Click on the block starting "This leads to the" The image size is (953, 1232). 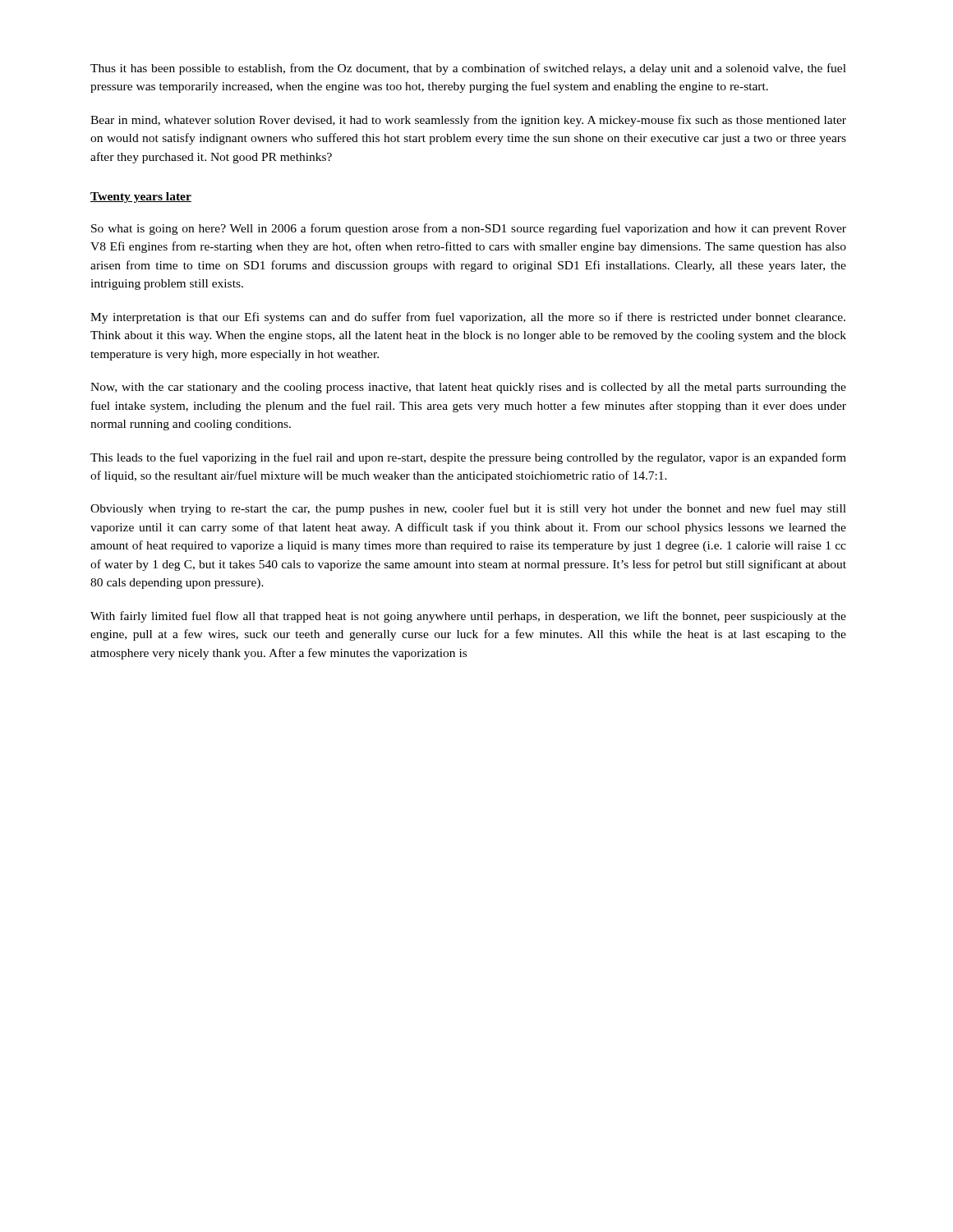pyautogui.click(x=468, y=466)
